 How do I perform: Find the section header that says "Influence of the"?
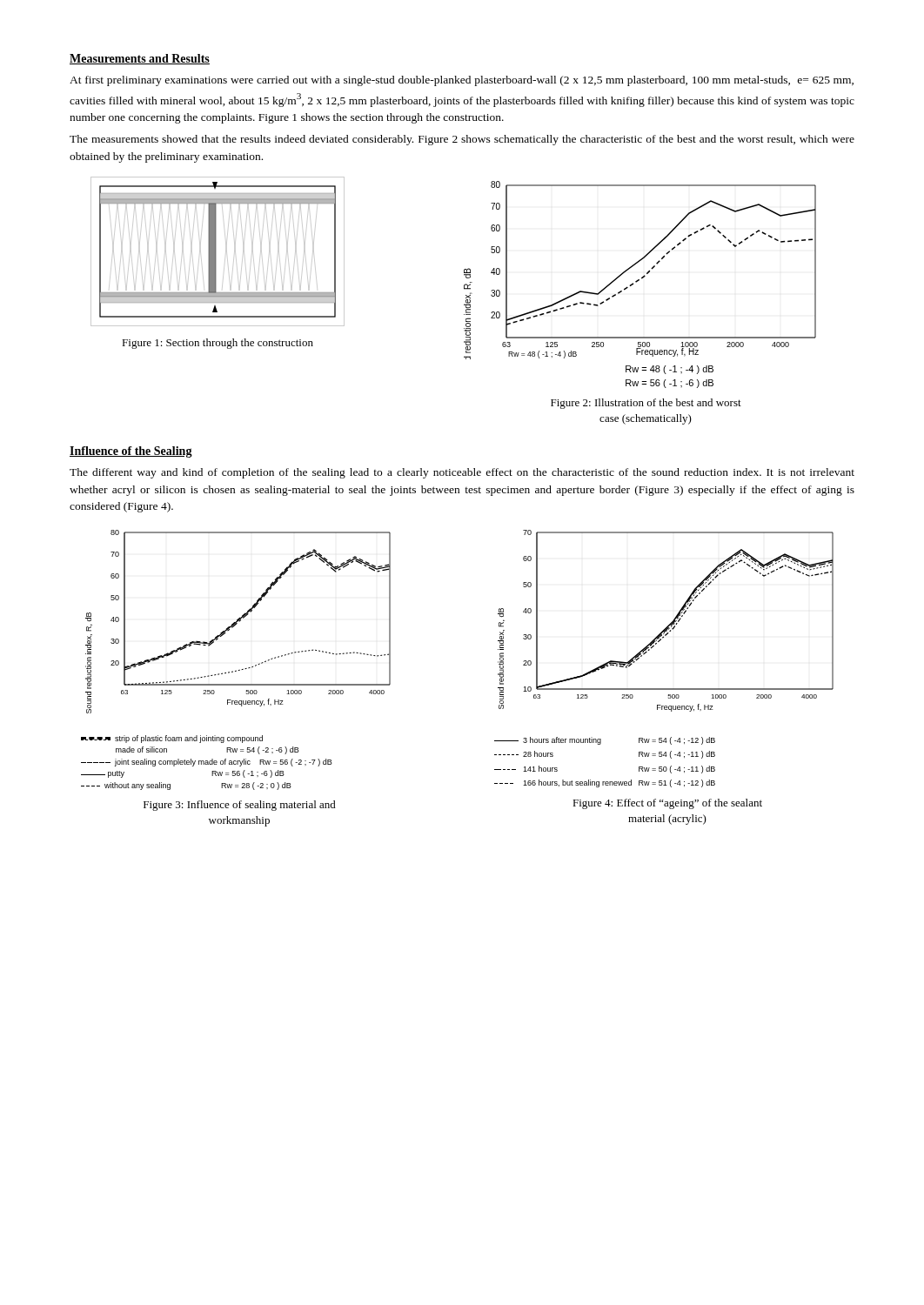point(131,451)
